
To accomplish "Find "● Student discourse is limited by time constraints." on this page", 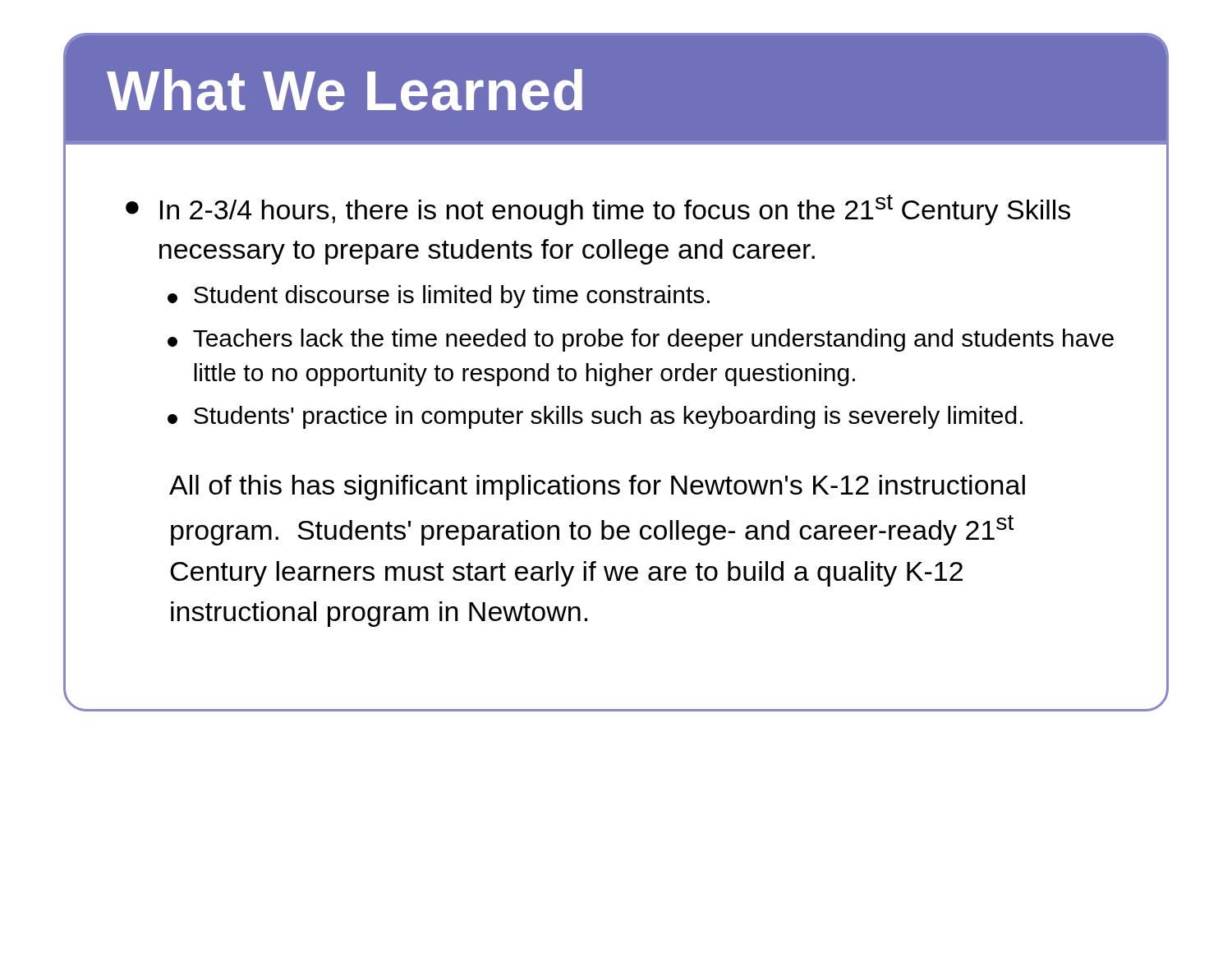I will click(x=439, y=295).
